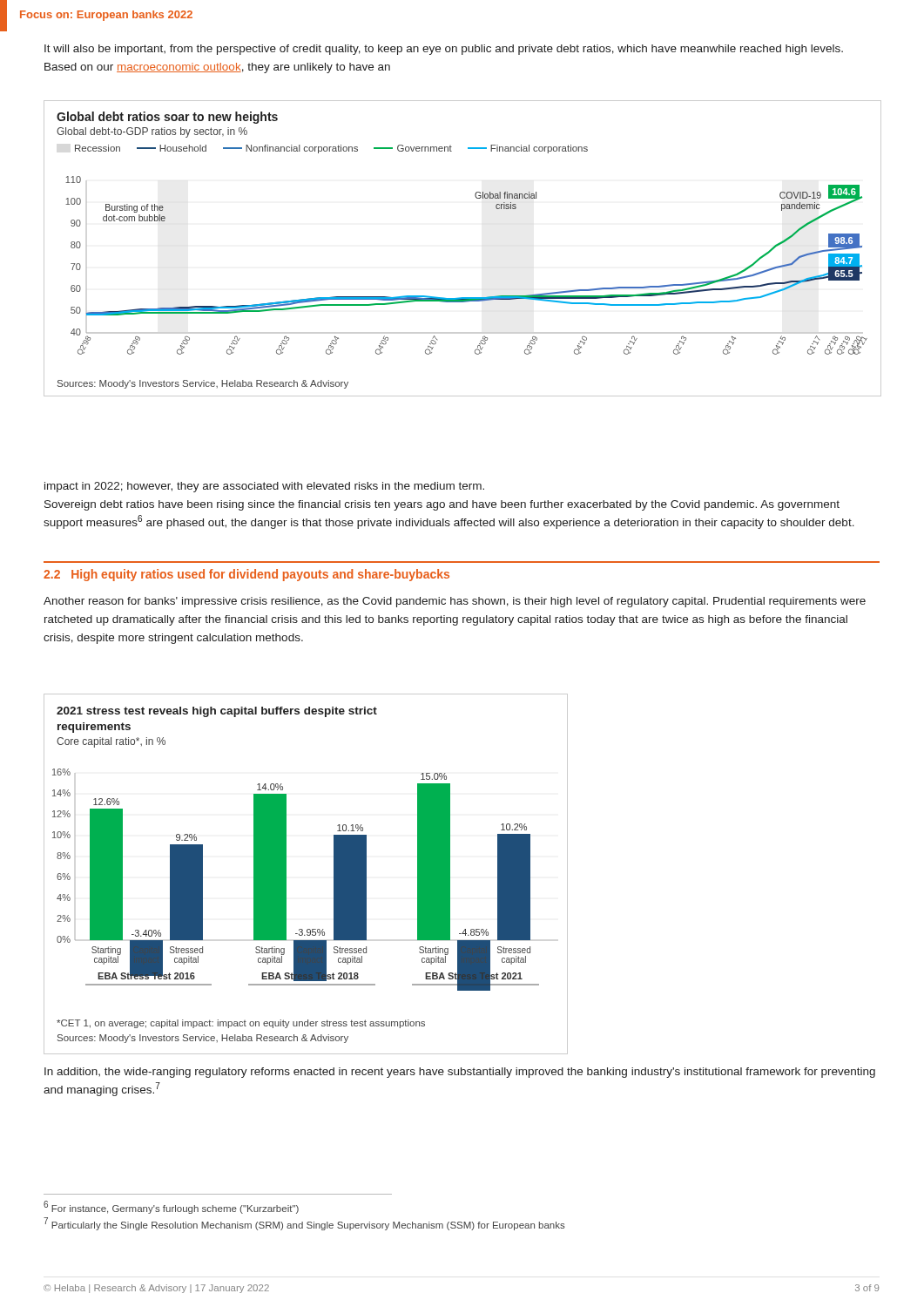924x1307 pixels.
Task: Click on the text block that reads "It will also be important,"
Action: point(444,57)
